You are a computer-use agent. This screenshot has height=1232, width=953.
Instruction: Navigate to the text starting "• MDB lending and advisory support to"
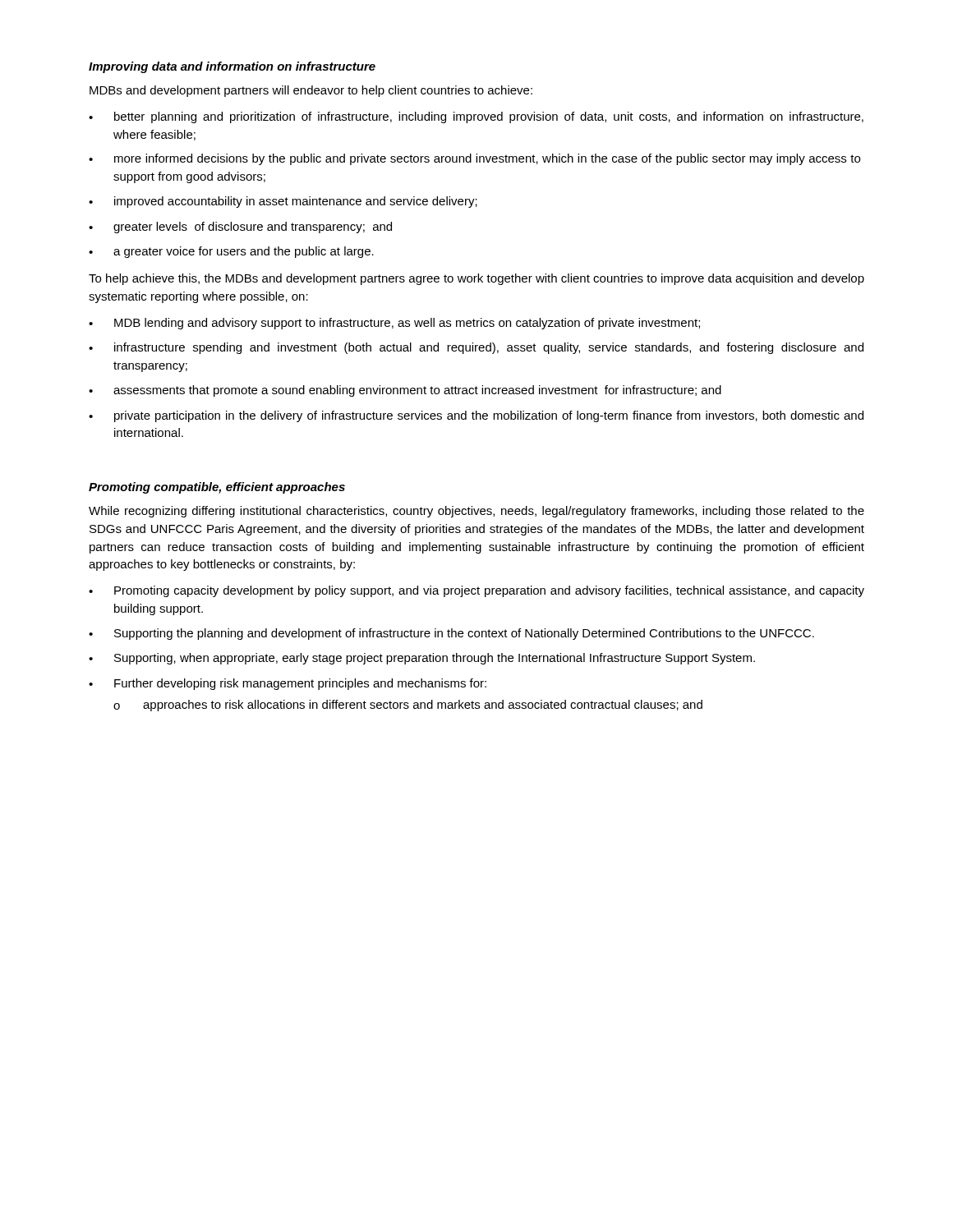(x=395, y=323)
